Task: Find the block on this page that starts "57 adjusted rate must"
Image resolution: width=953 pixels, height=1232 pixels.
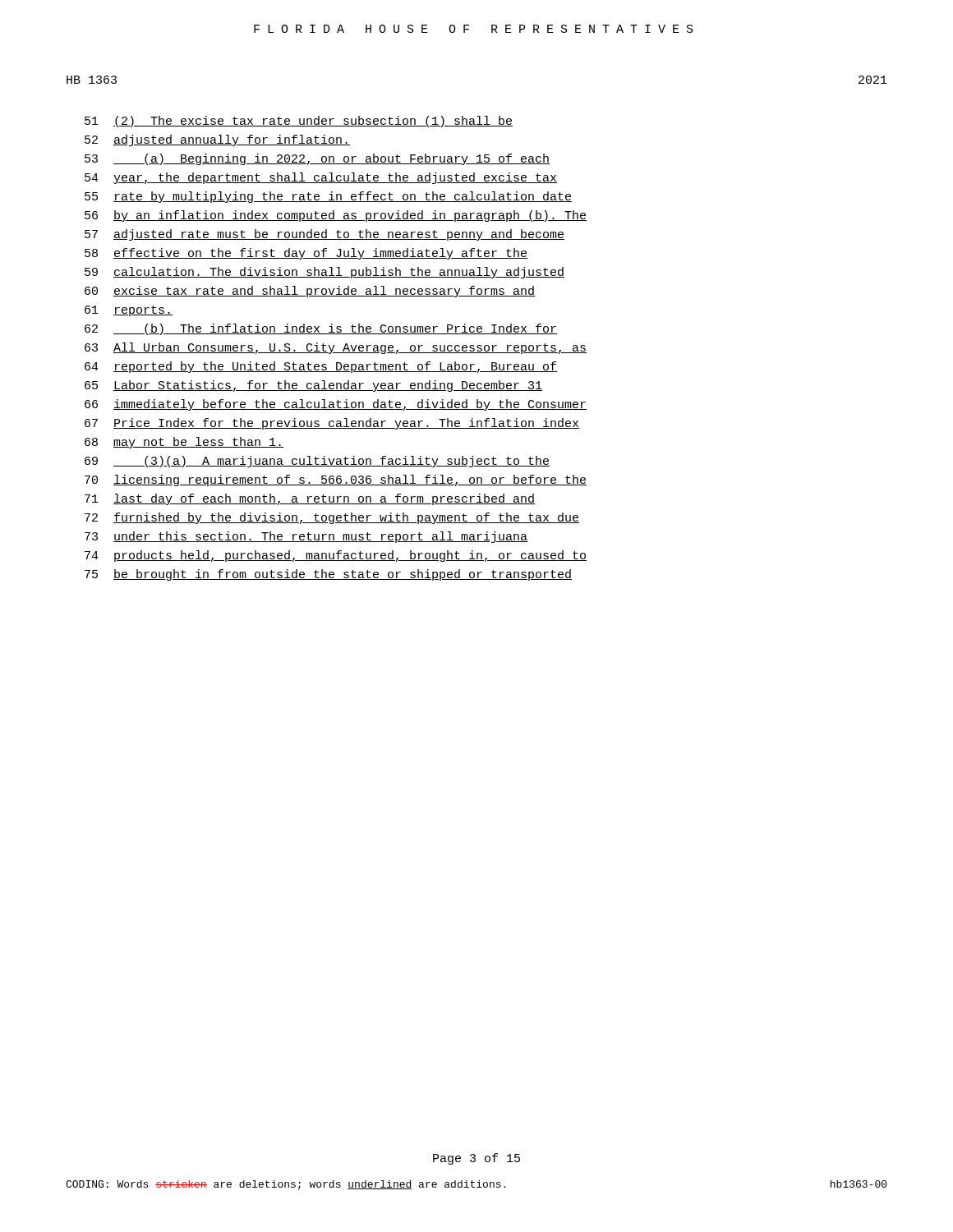Action: coord(476,235)
